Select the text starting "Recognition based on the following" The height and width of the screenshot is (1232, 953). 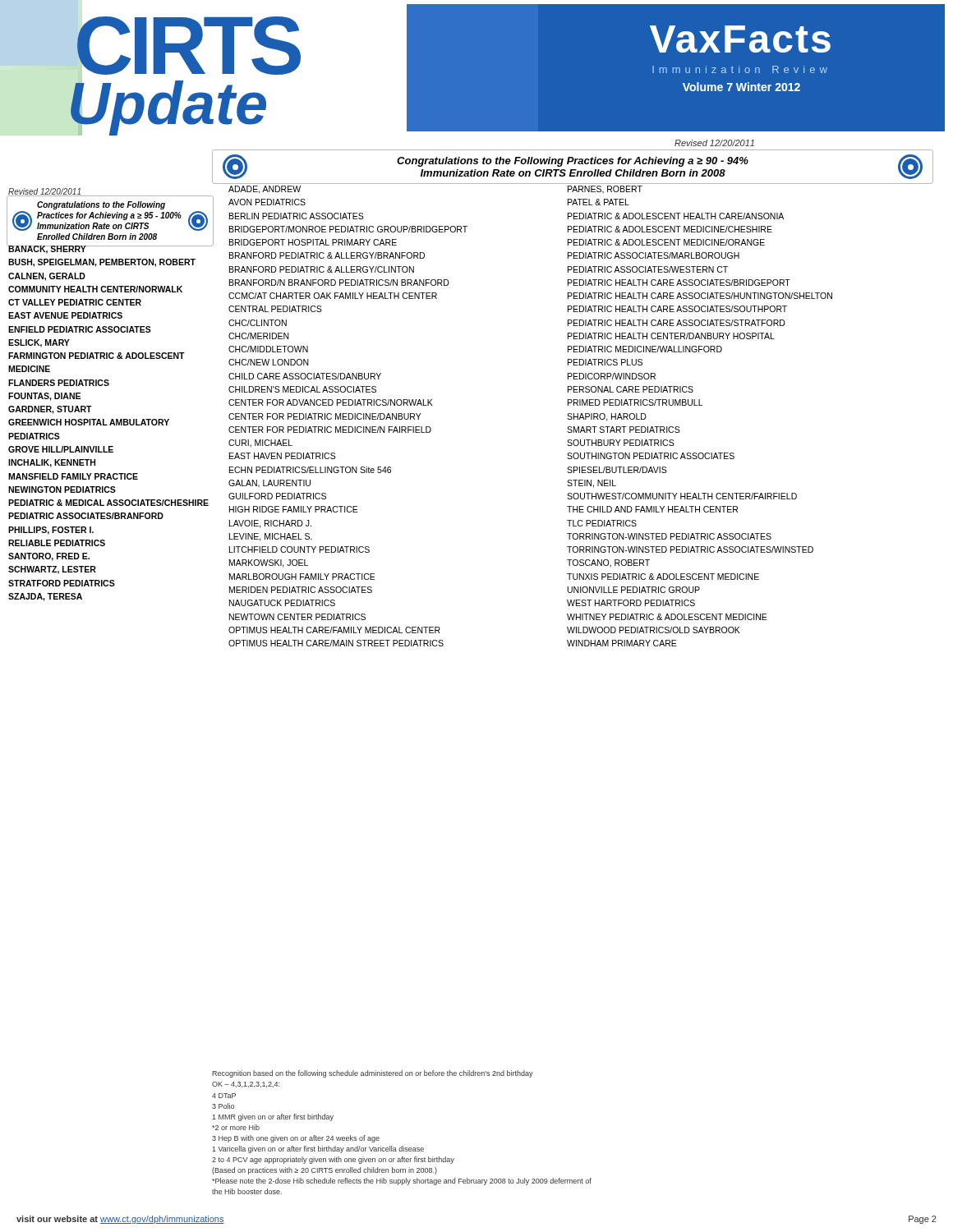tap(373, 1074)
